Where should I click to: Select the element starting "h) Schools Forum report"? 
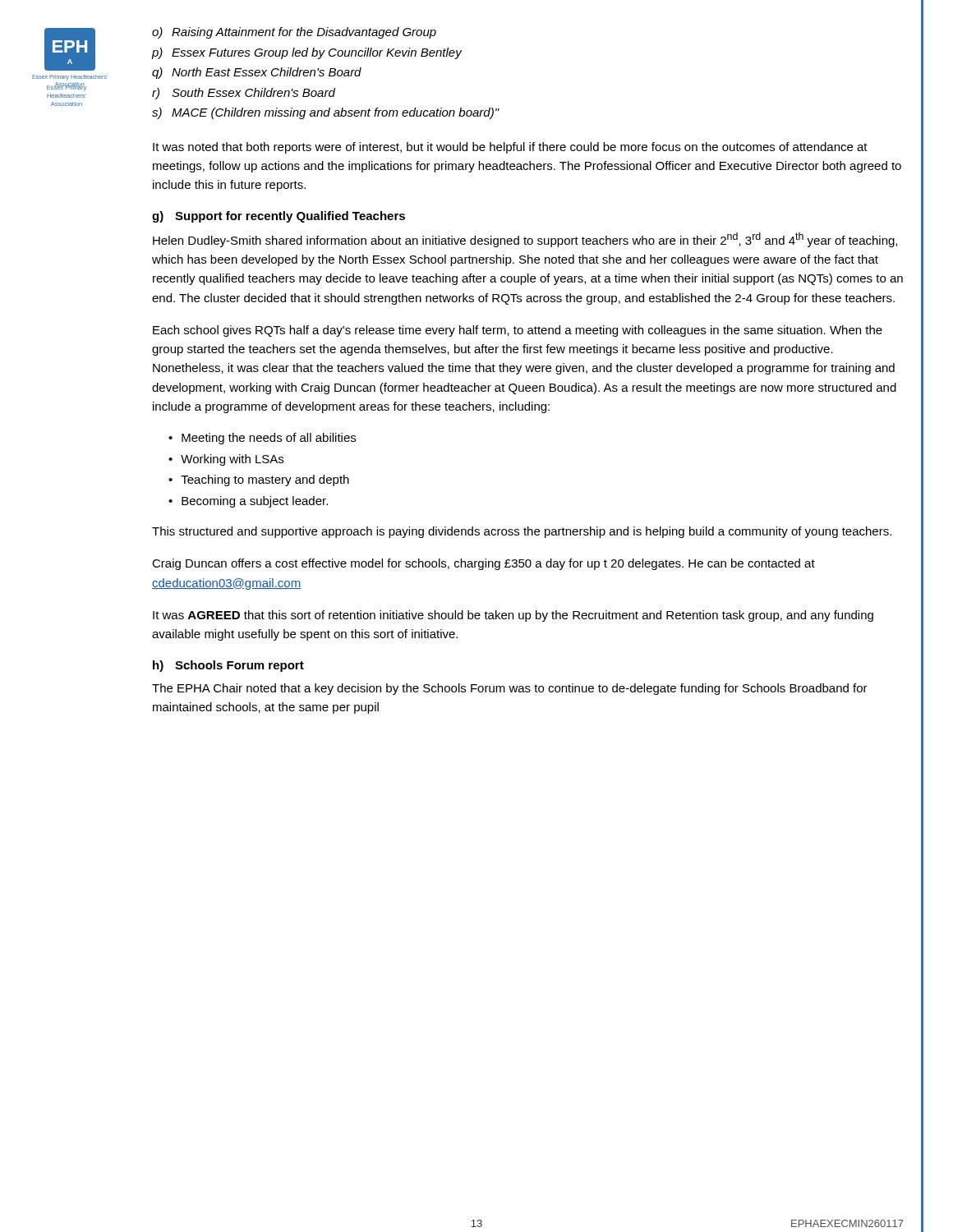(228, 666)
